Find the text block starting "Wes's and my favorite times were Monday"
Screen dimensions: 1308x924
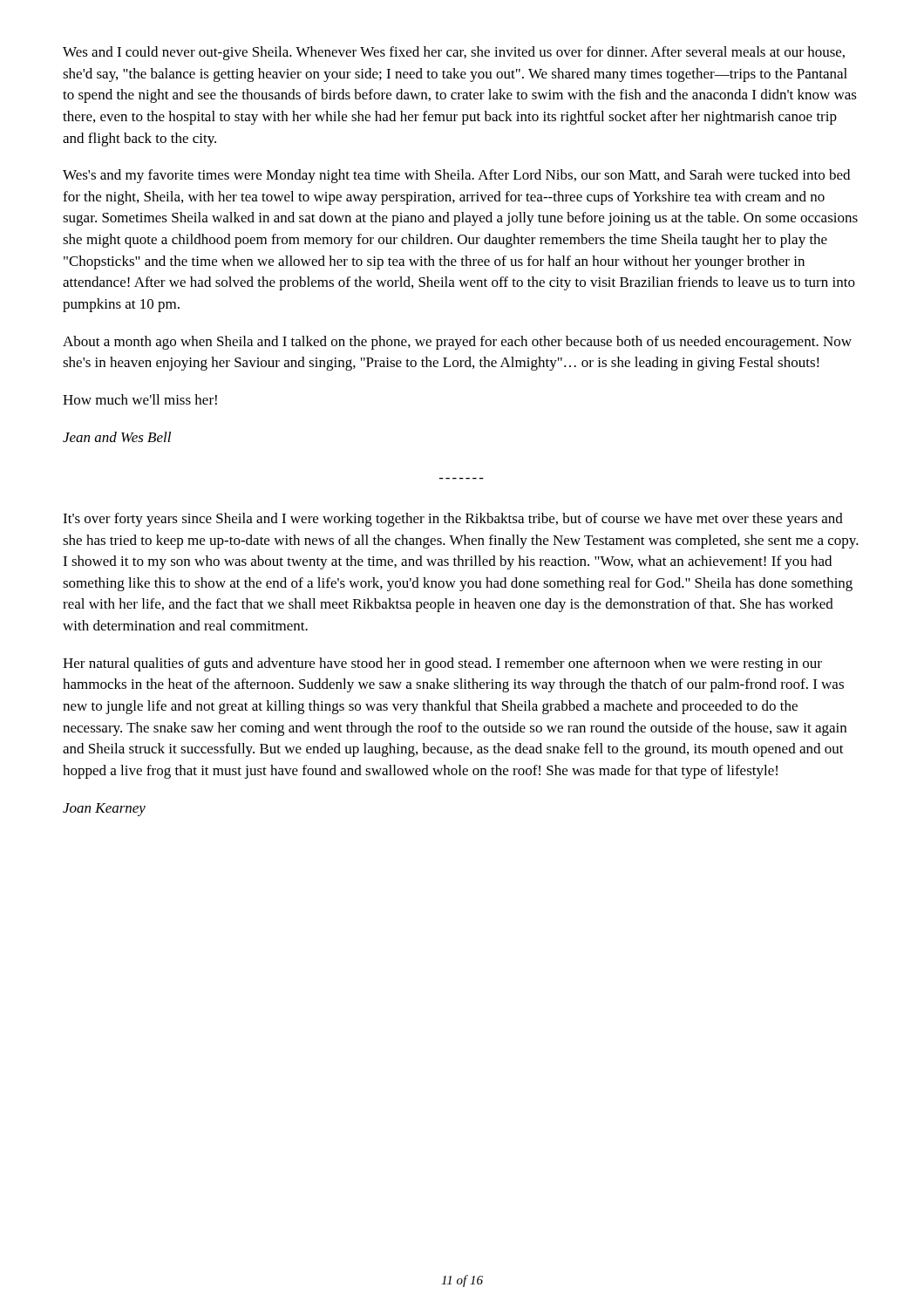pos(460,239)
